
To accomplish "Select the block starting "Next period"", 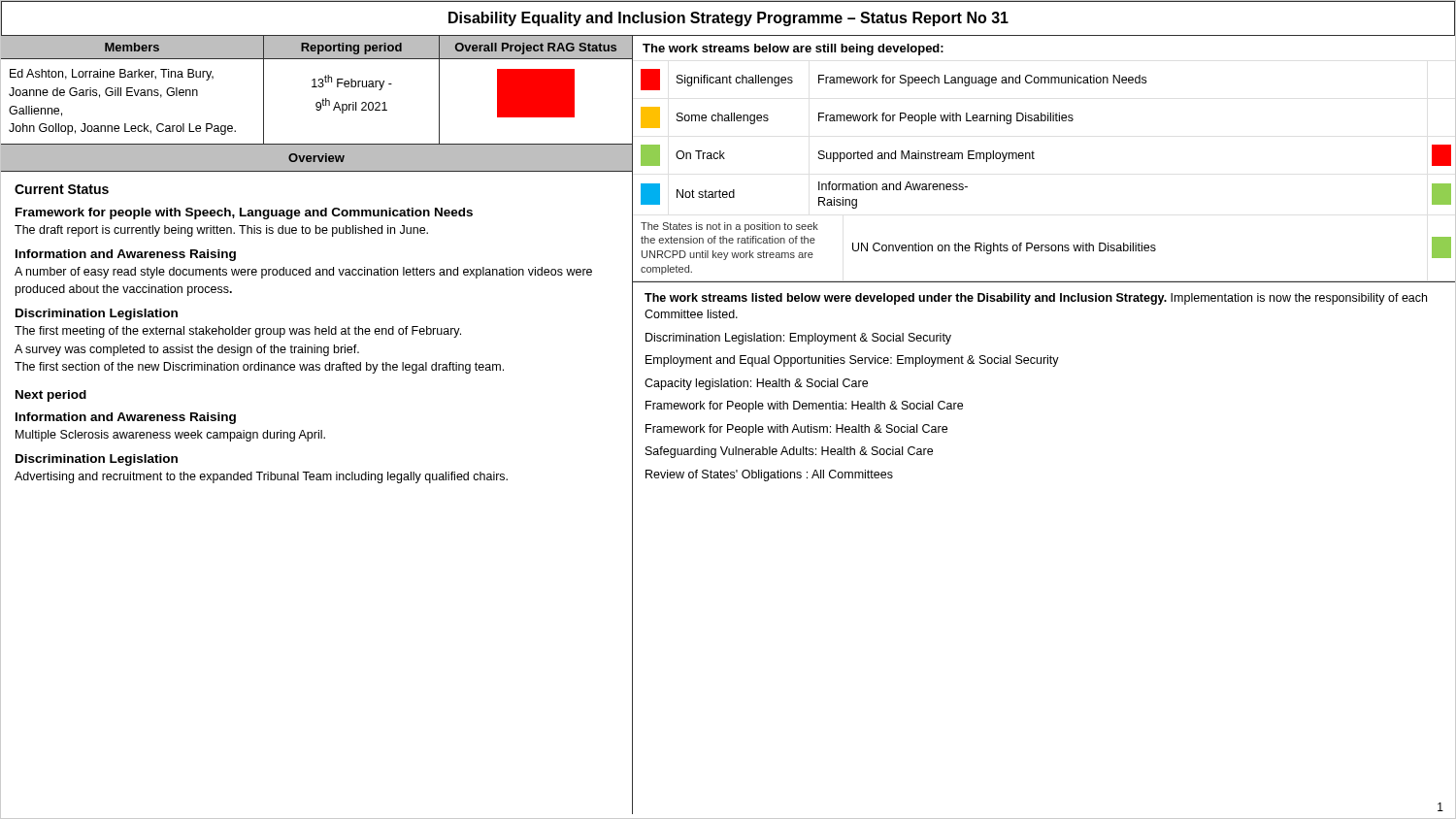I will coord(51,394).
